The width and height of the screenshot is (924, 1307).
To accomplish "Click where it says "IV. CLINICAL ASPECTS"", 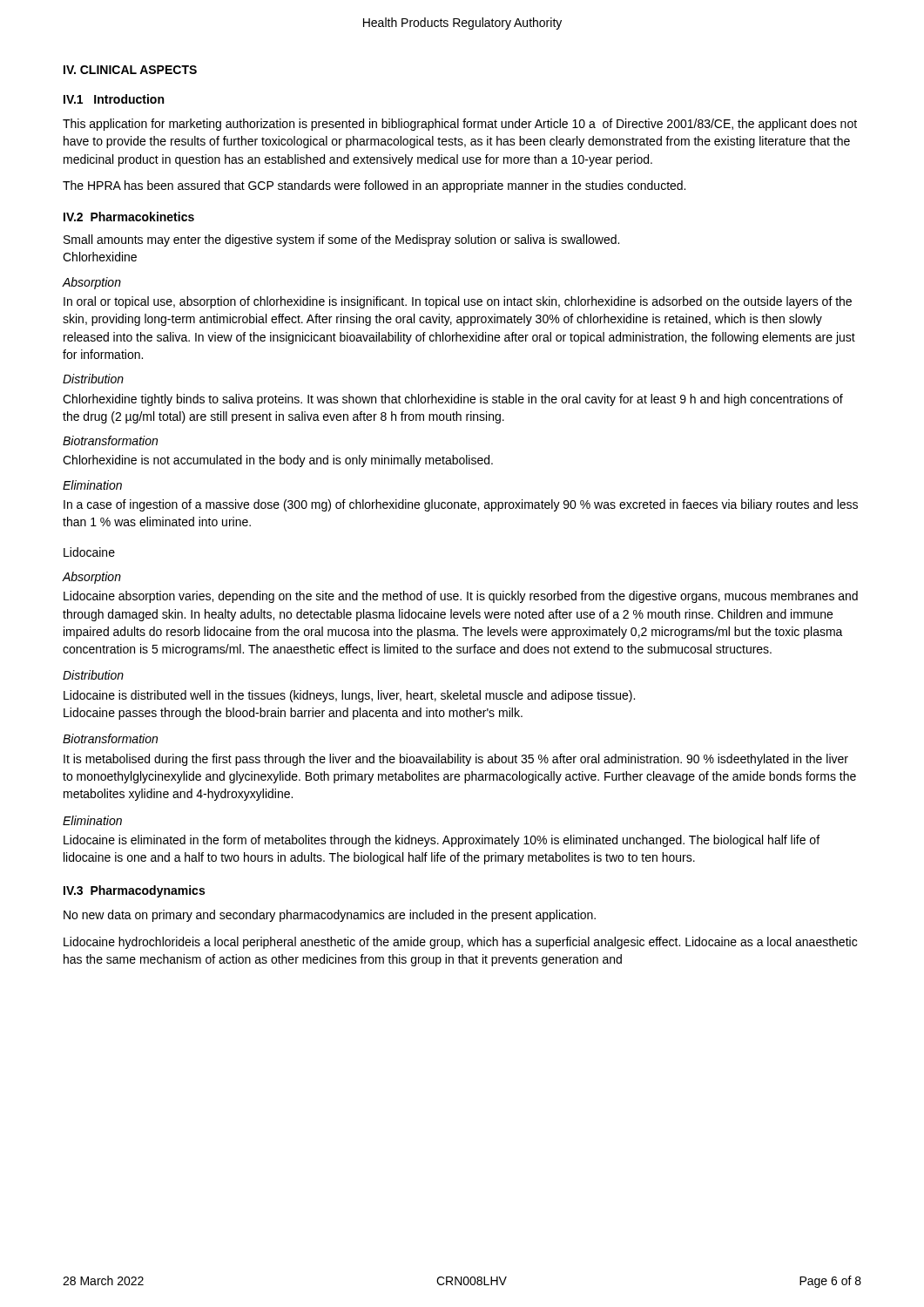I will click(x=130, y=70).
